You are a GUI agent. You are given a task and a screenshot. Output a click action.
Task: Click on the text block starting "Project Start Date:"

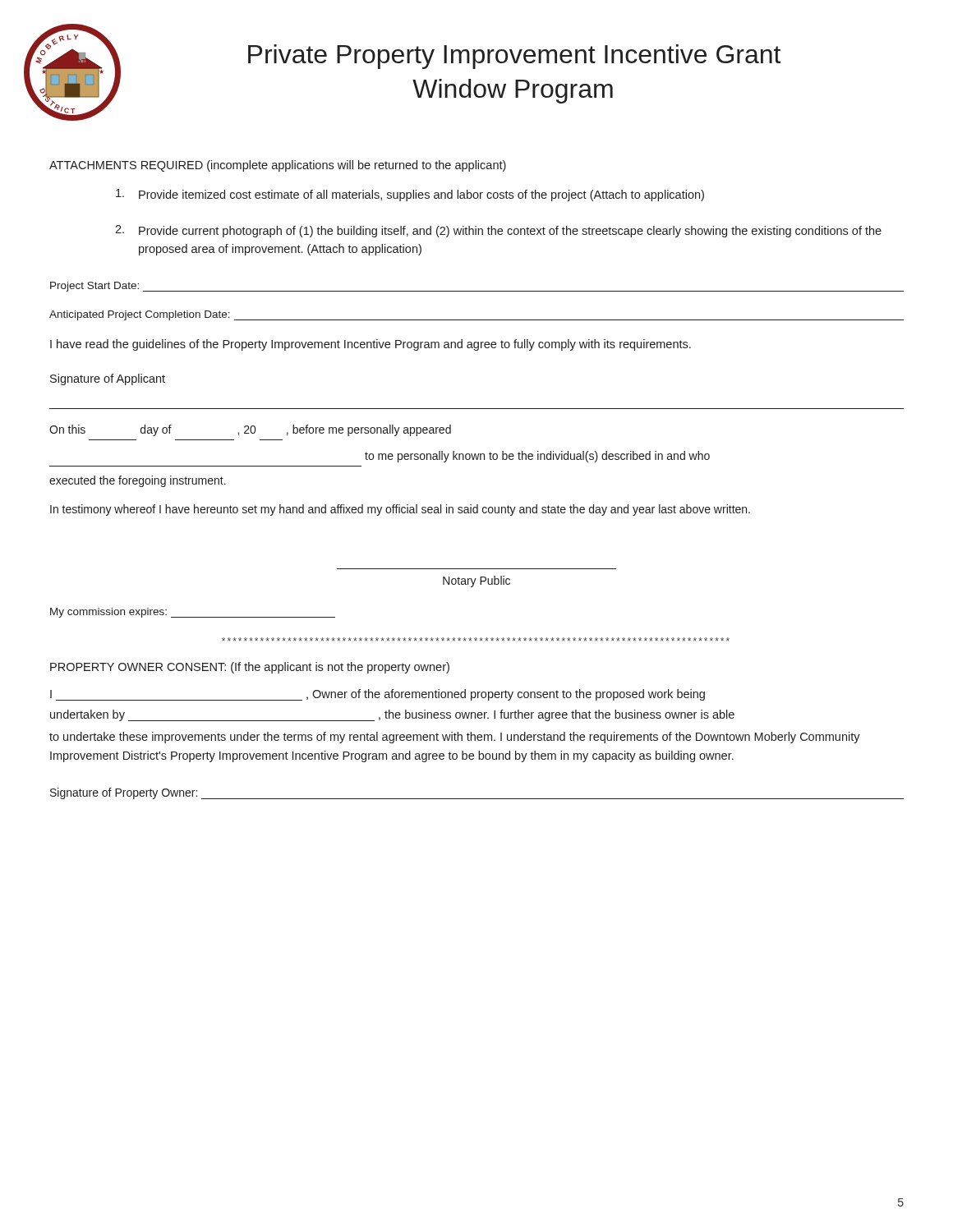coord(476,284)
